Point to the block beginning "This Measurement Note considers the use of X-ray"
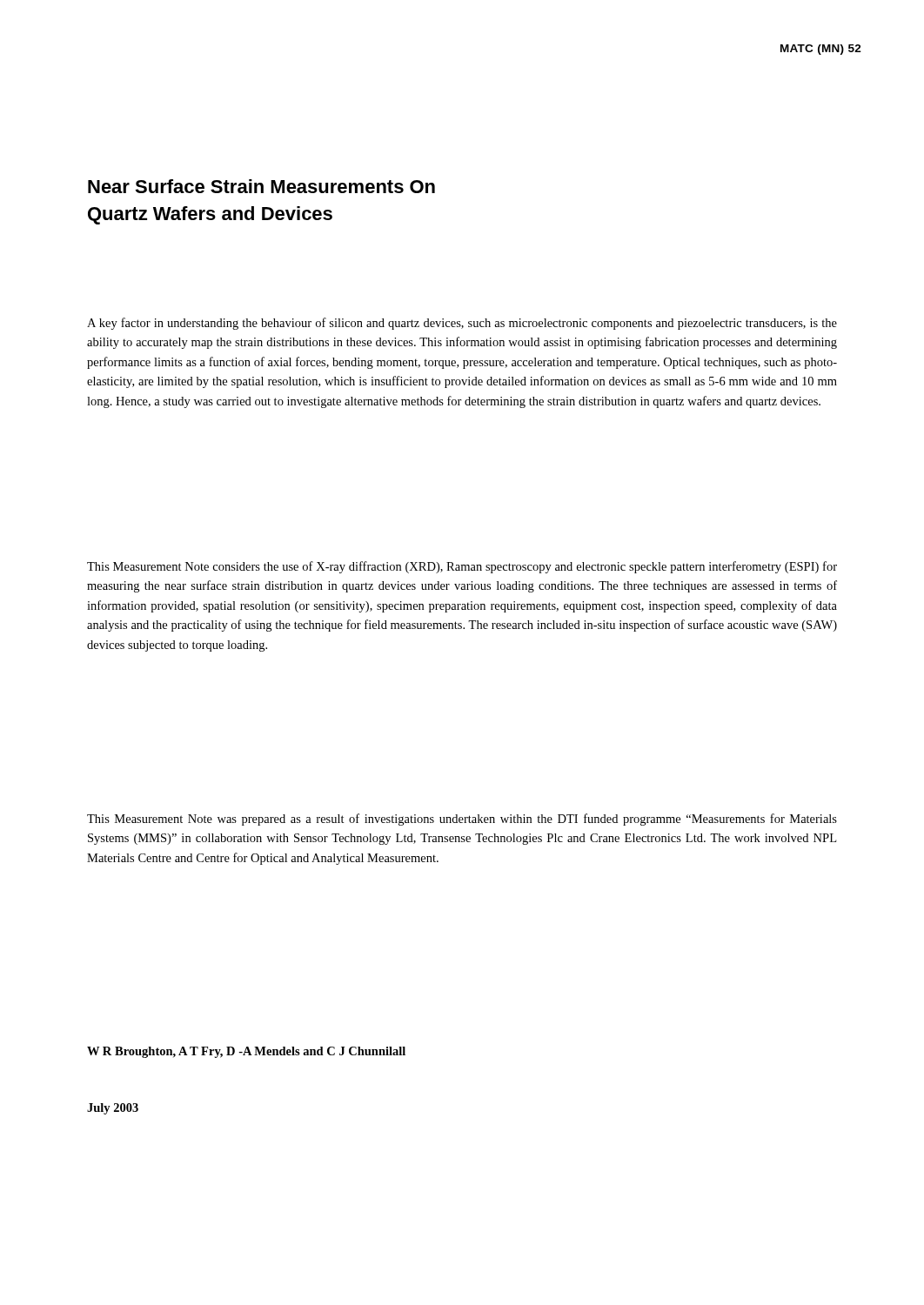Viewport: 924px width, 1305px height. coord(462,605)
